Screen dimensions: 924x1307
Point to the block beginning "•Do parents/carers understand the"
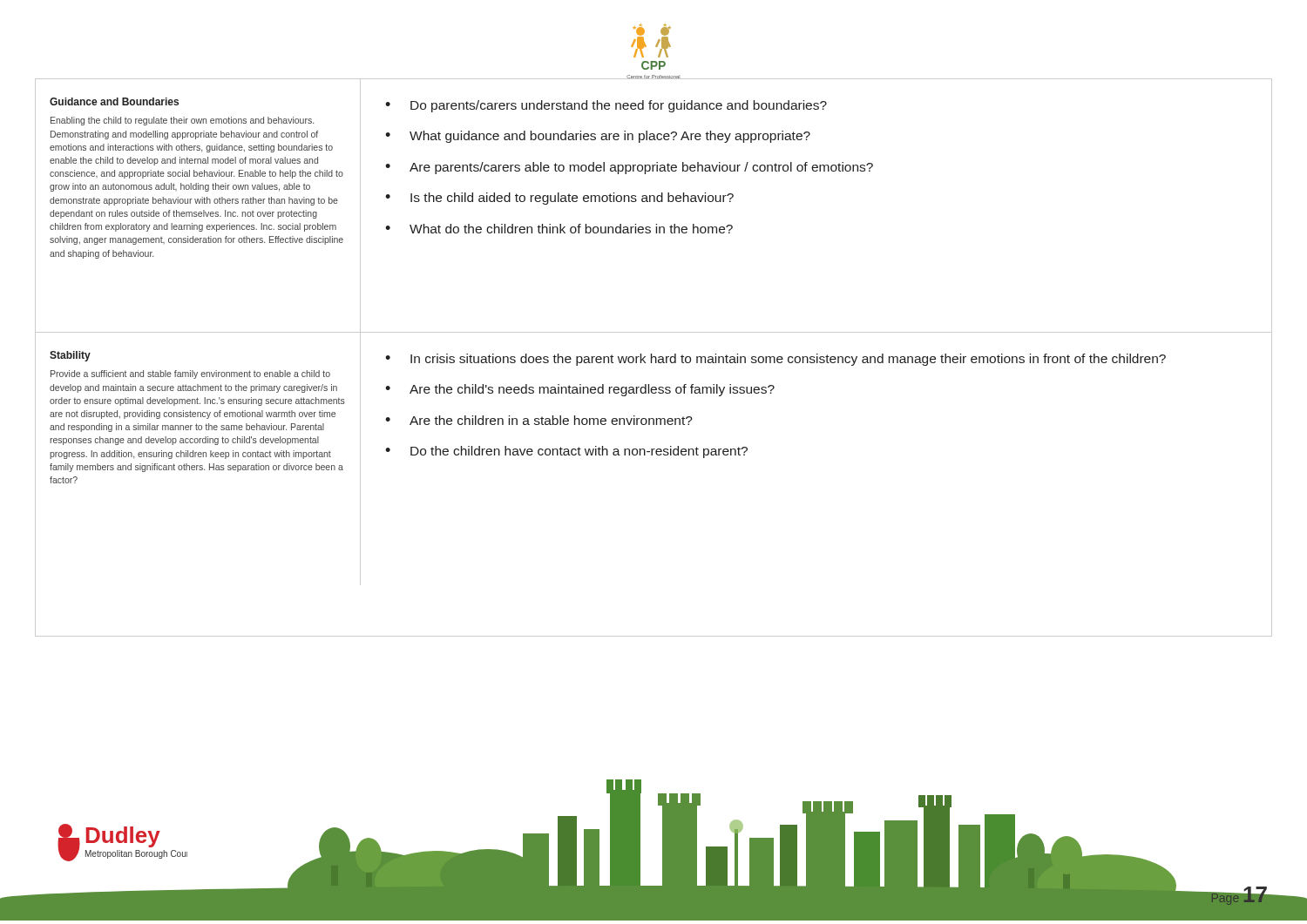(816, 105)
